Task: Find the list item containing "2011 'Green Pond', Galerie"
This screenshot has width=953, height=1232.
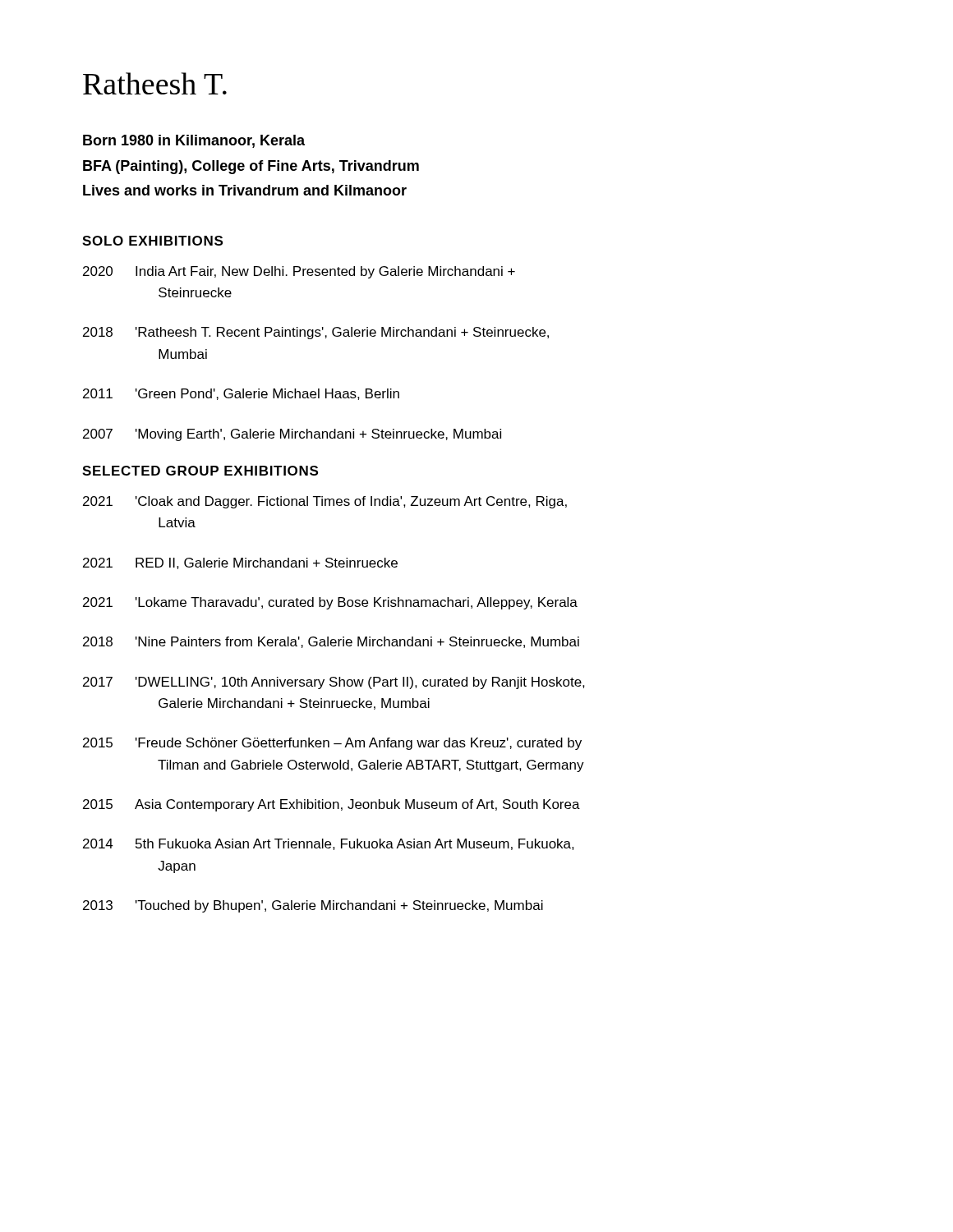Action: click(241, 394)
